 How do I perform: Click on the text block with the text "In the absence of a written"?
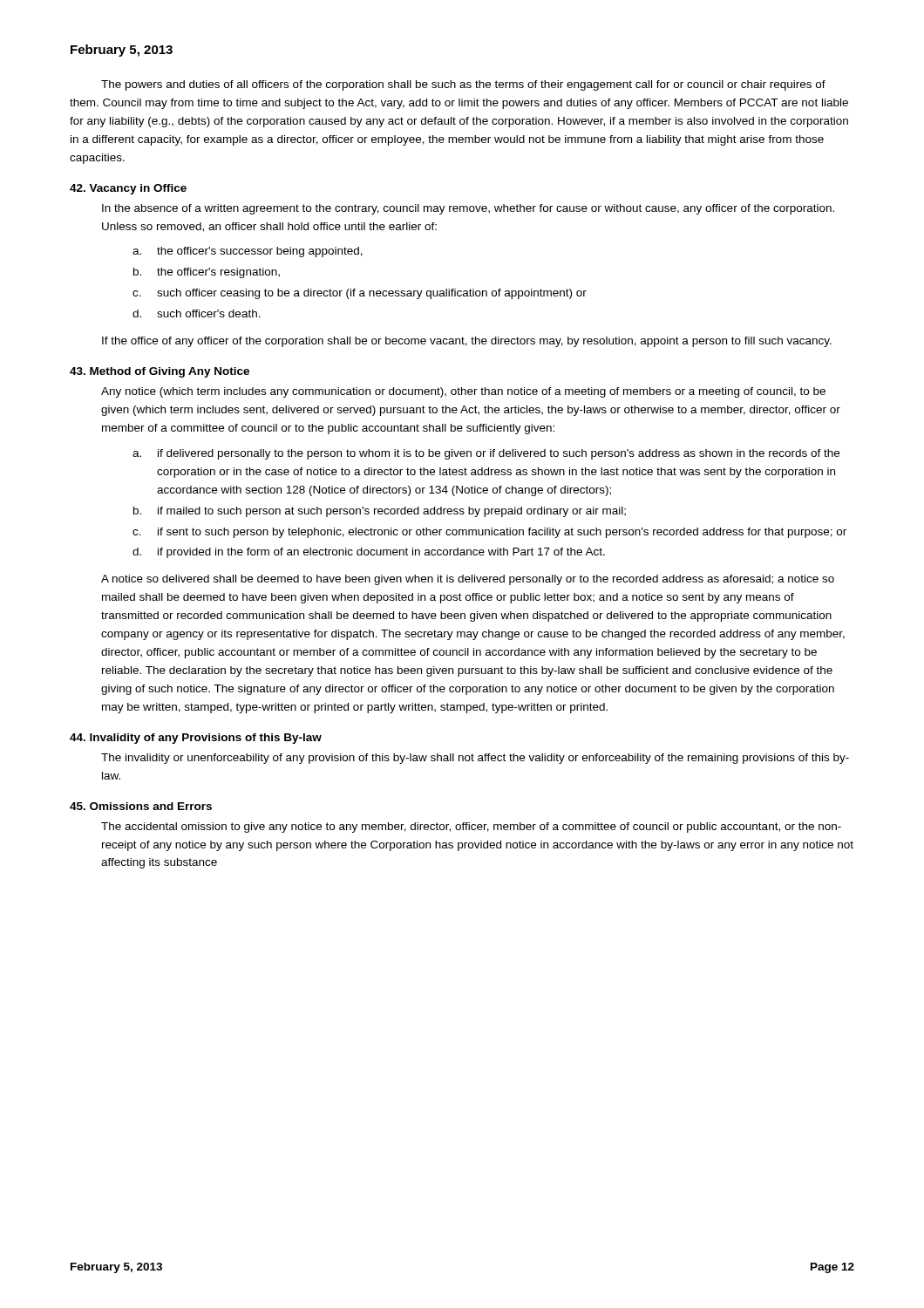pyautogui.click(x=468, y=217)
